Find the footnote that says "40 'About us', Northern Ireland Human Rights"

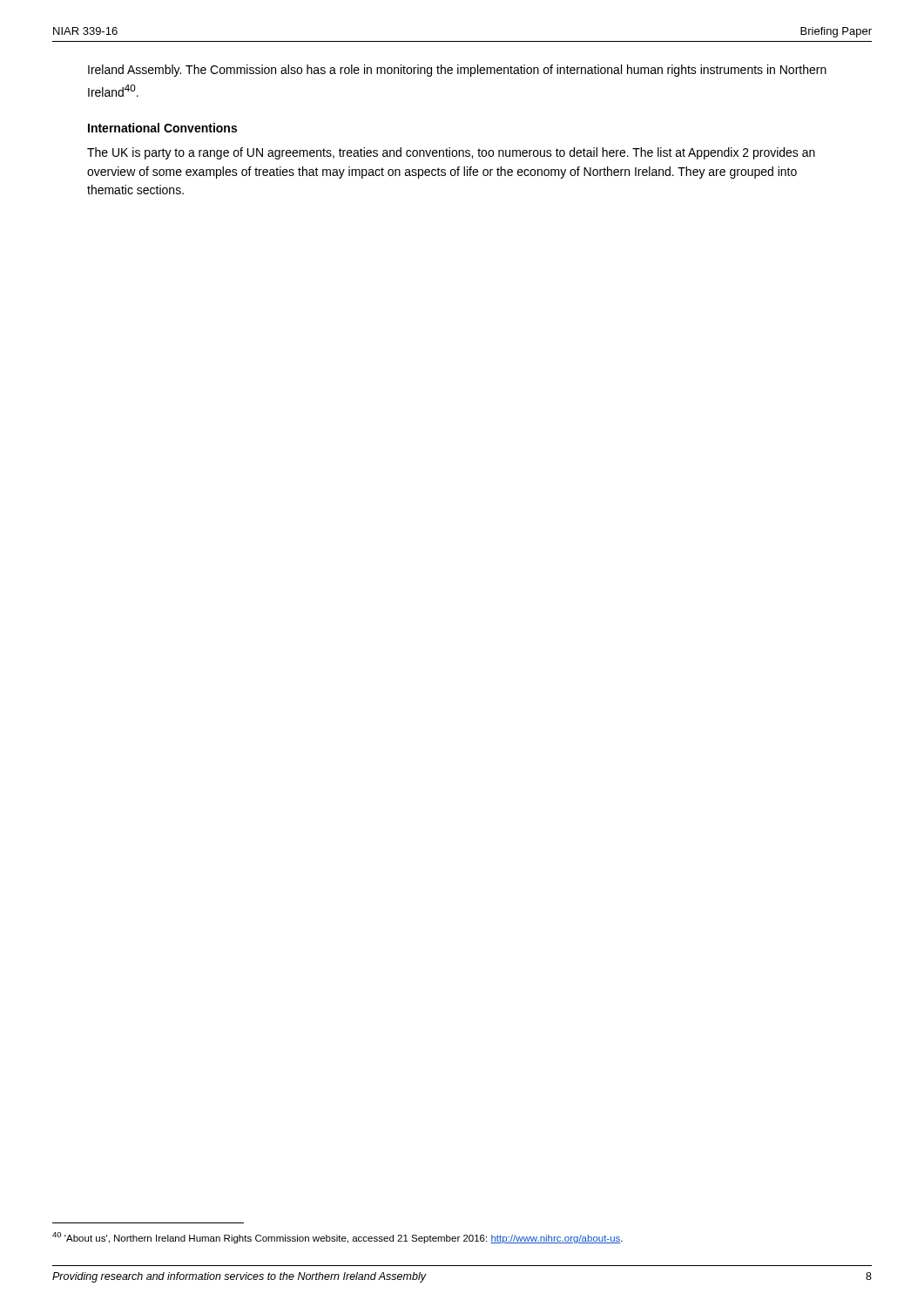[338, 1236]
